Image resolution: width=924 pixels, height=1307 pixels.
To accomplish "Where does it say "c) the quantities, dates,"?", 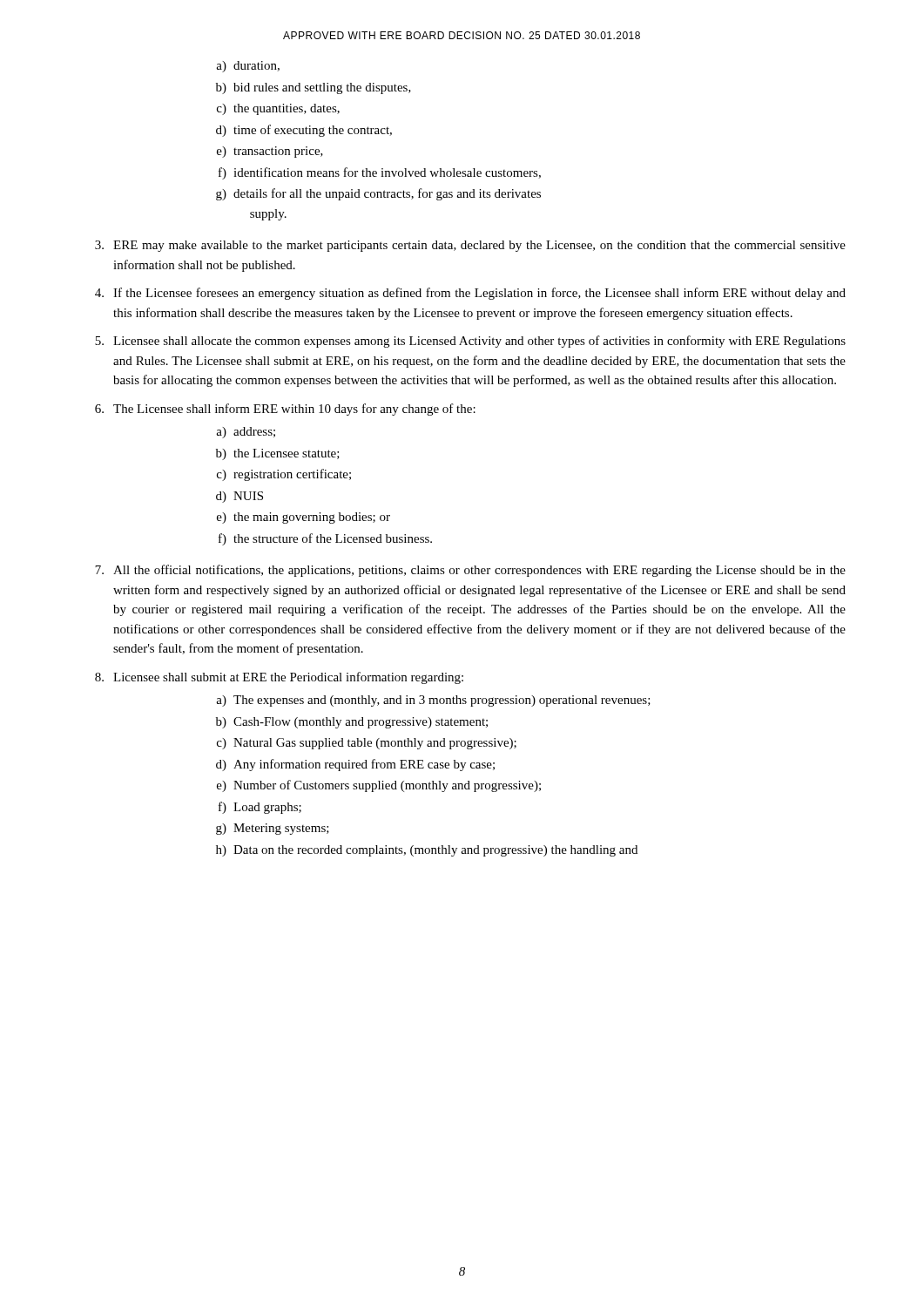I will [278, 109].
